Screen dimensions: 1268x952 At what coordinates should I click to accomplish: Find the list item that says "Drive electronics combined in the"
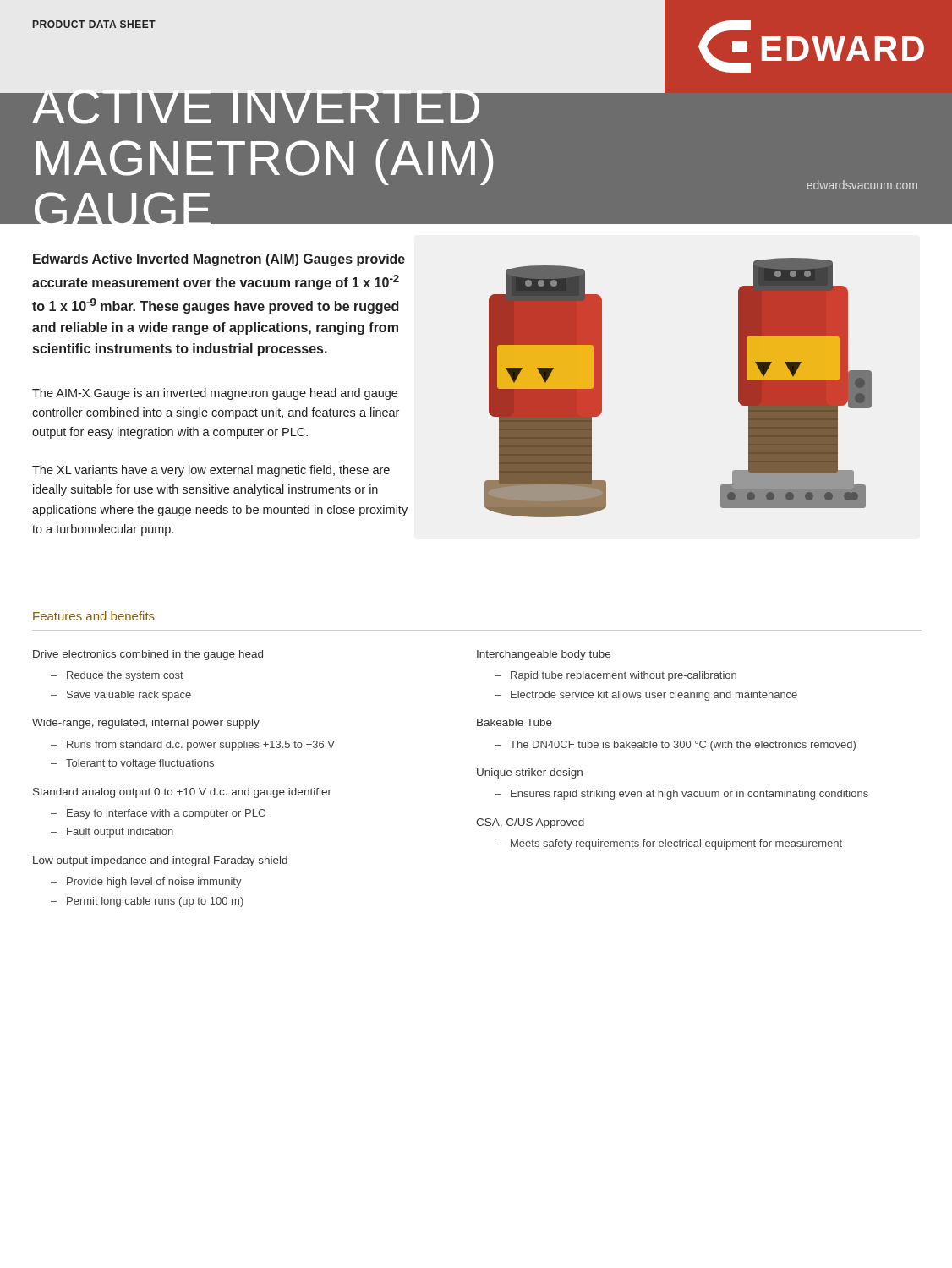point(148,655)
